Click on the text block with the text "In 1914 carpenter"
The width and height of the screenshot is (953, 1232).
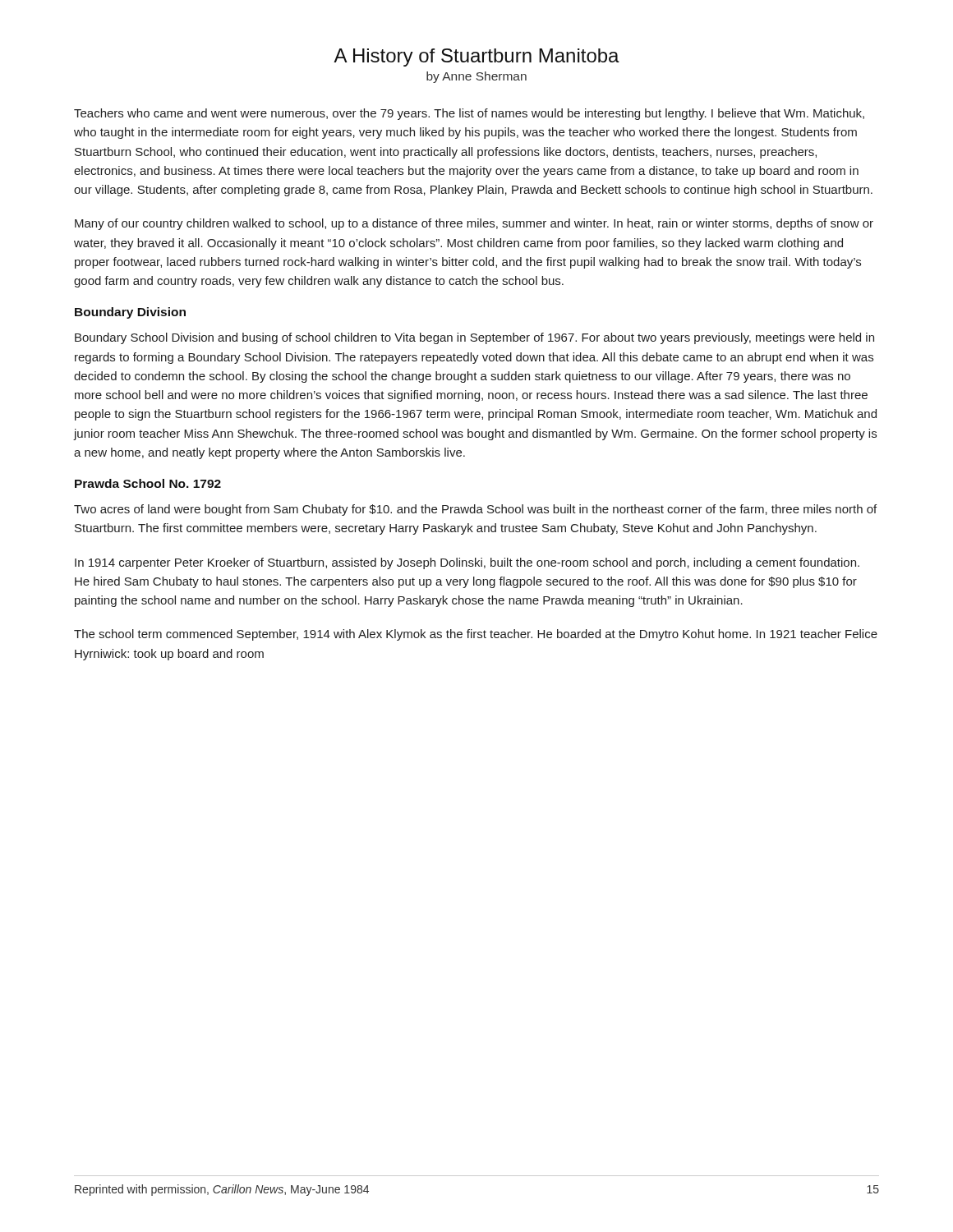(467, 581)
